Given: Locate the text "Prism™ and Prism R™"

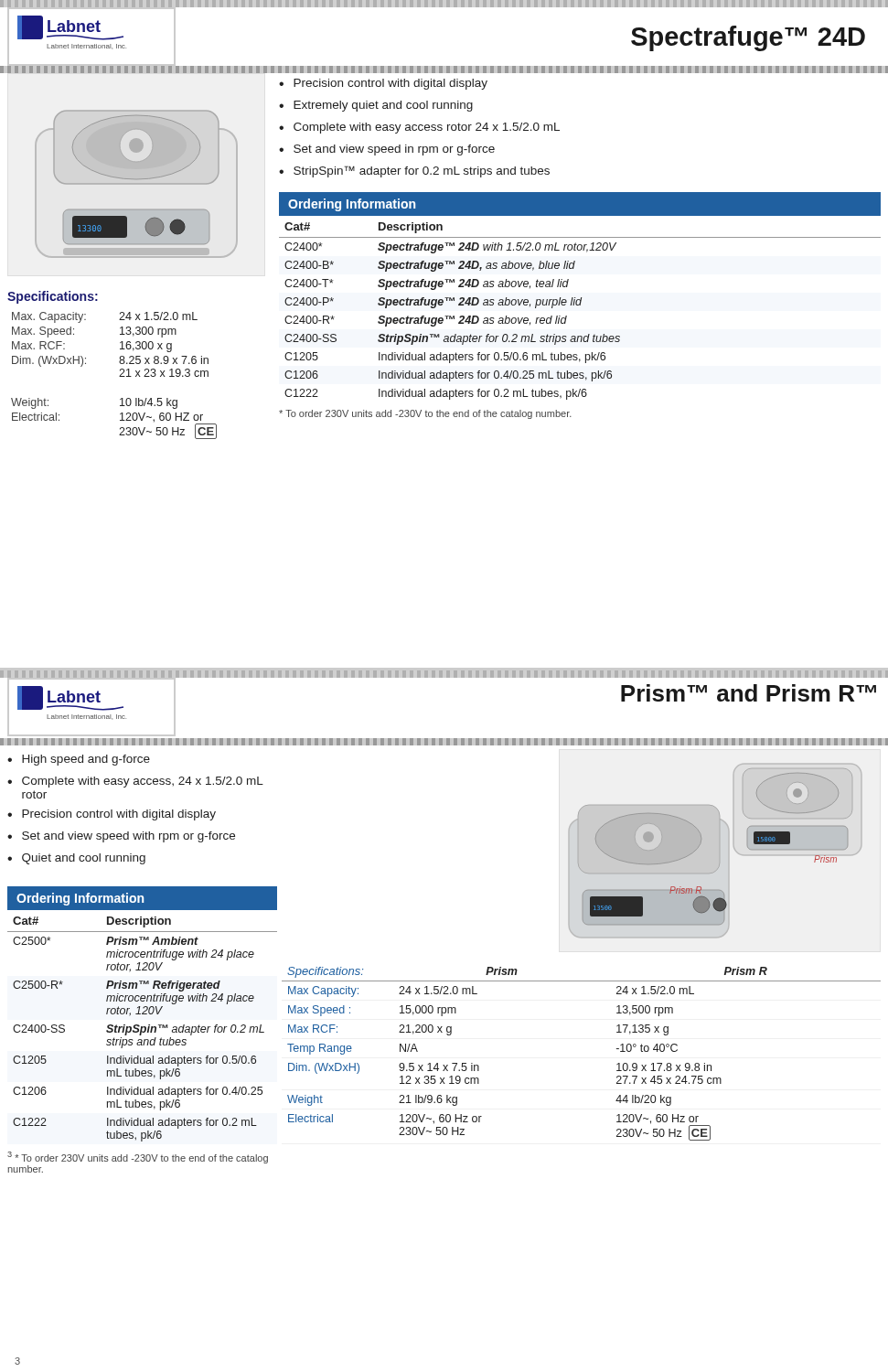Looking at the screenshot, I should (x=749, y=693).
